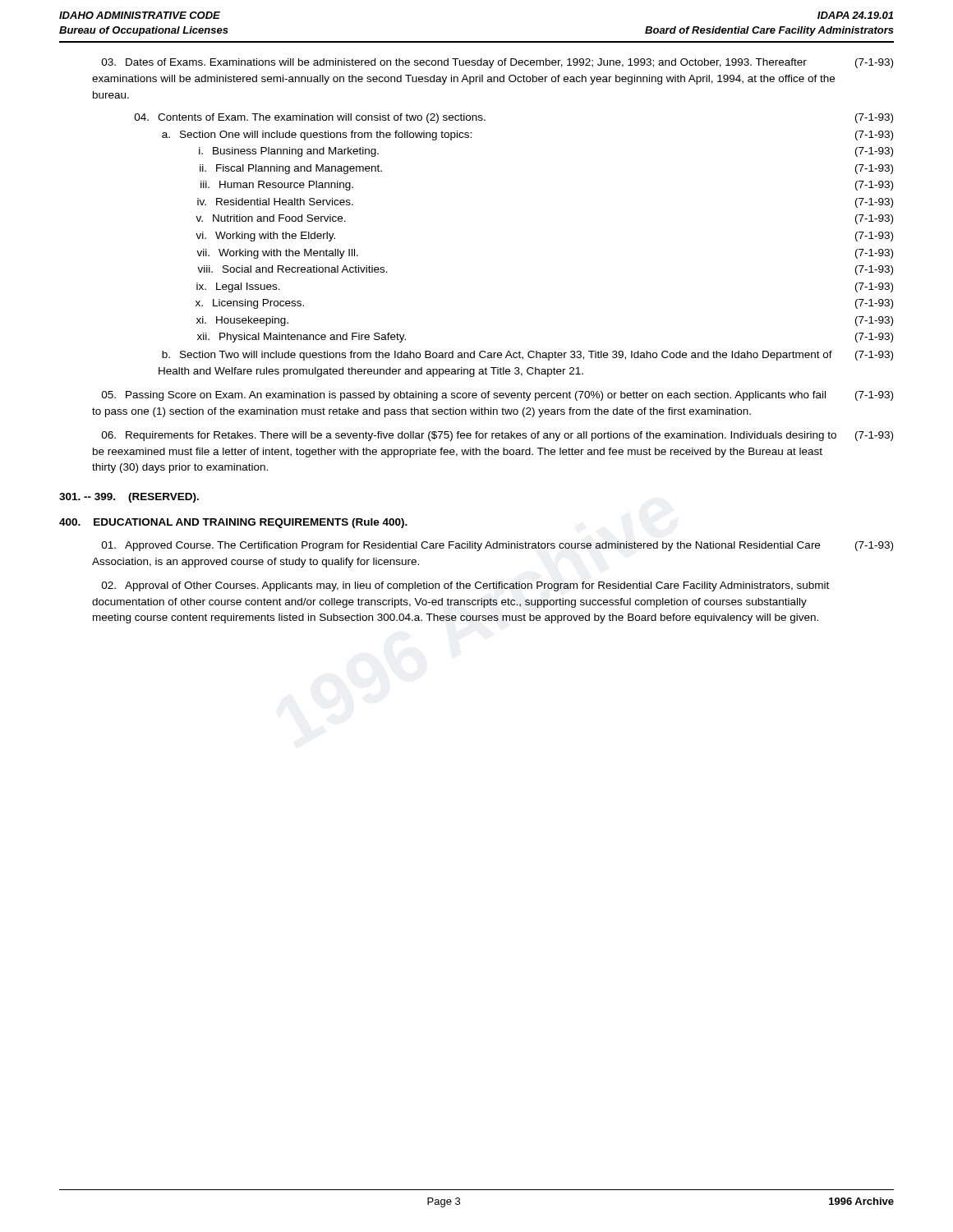
Task: Select the list item with the text "v.Nutrition and Food"
Action: [271, 221]
